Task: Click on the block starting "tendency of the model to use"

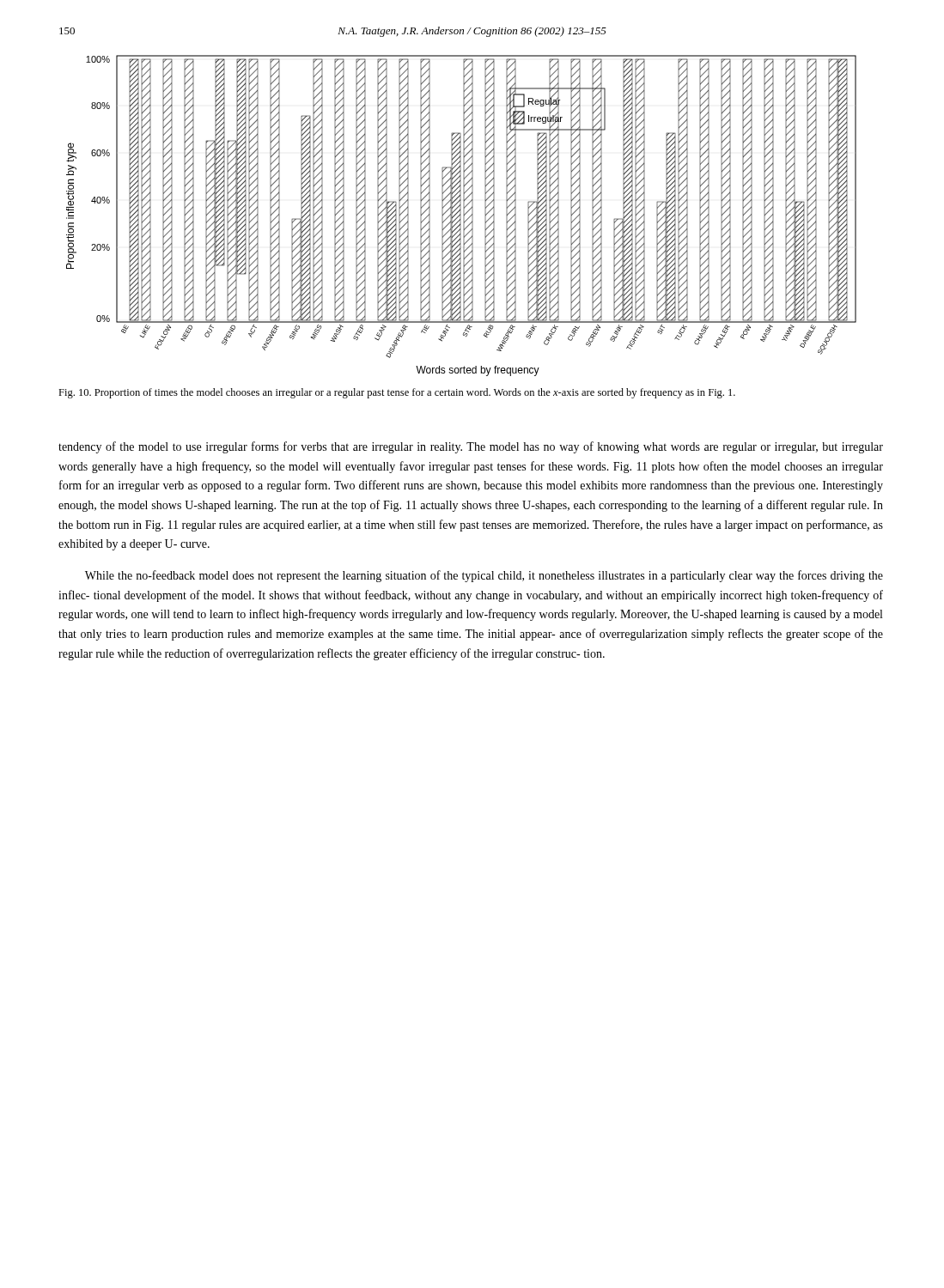Action: [x=471, y=447]
